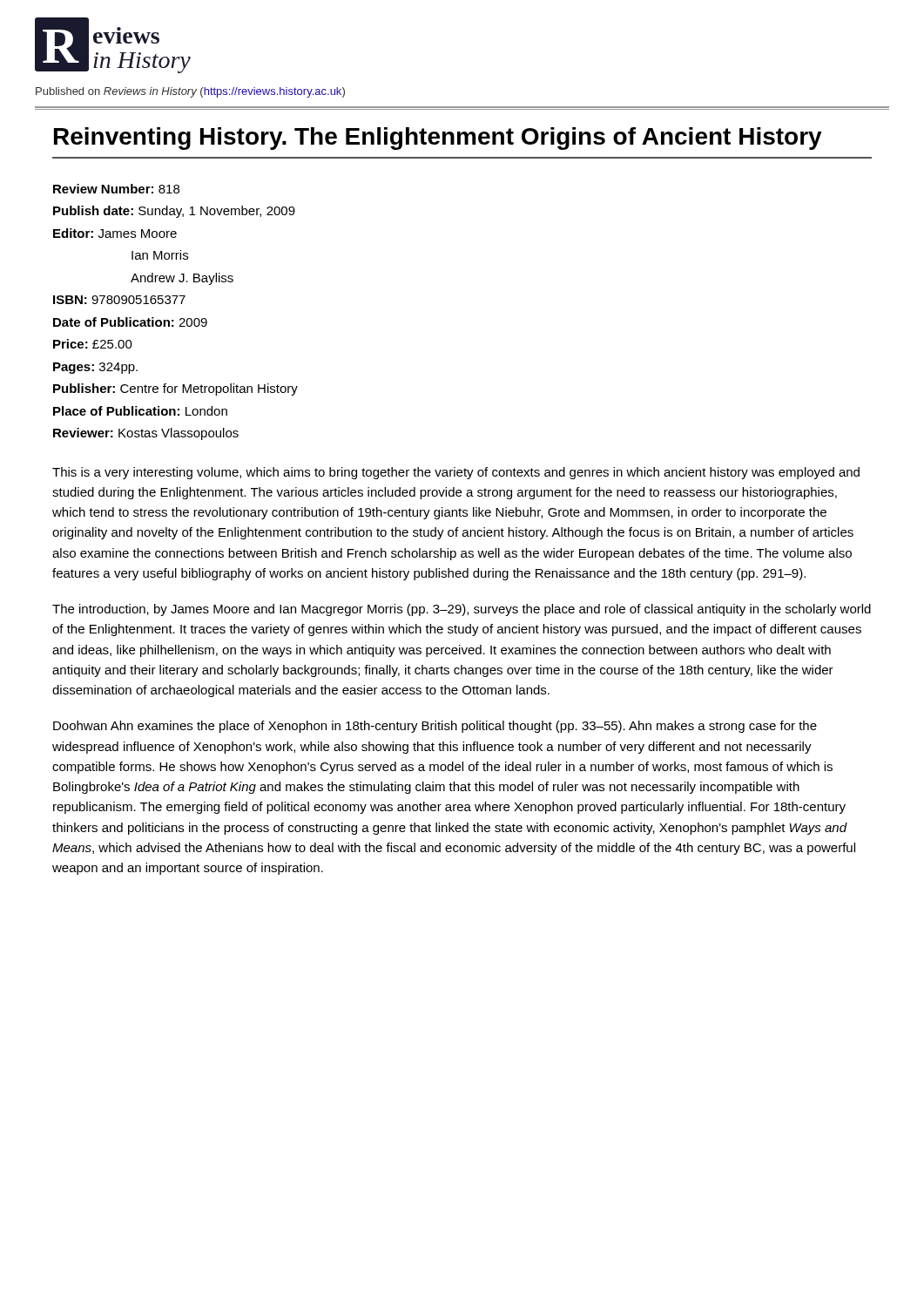The image size is (924, 1307).
Task: Navigate to the text starting "Doohwan Ahn examines the place of Xenophon"
Action: pyautogui.click(x=454, y=797)
